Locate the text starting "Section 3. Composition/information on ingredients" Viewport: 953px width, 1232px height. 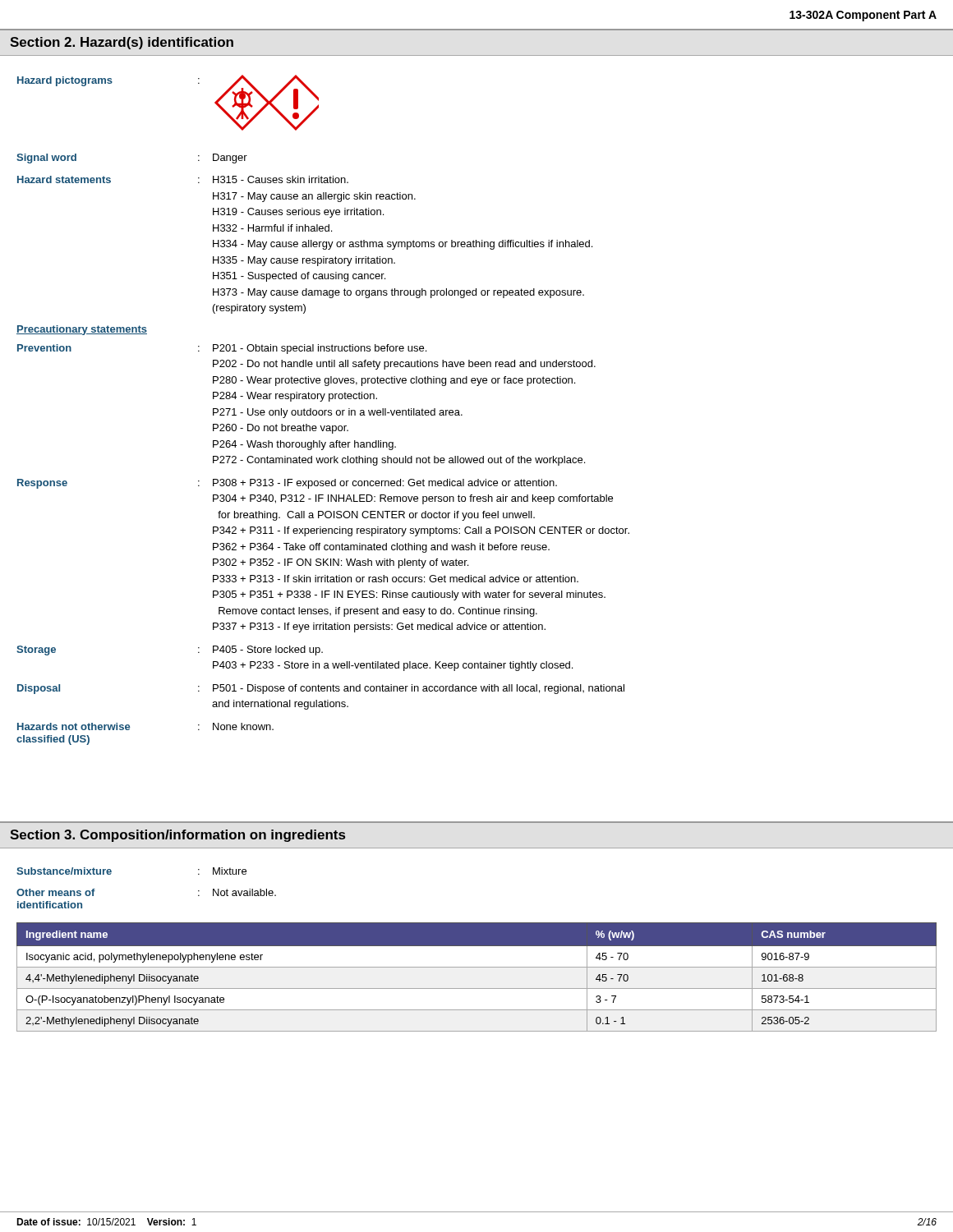[177, 836]
